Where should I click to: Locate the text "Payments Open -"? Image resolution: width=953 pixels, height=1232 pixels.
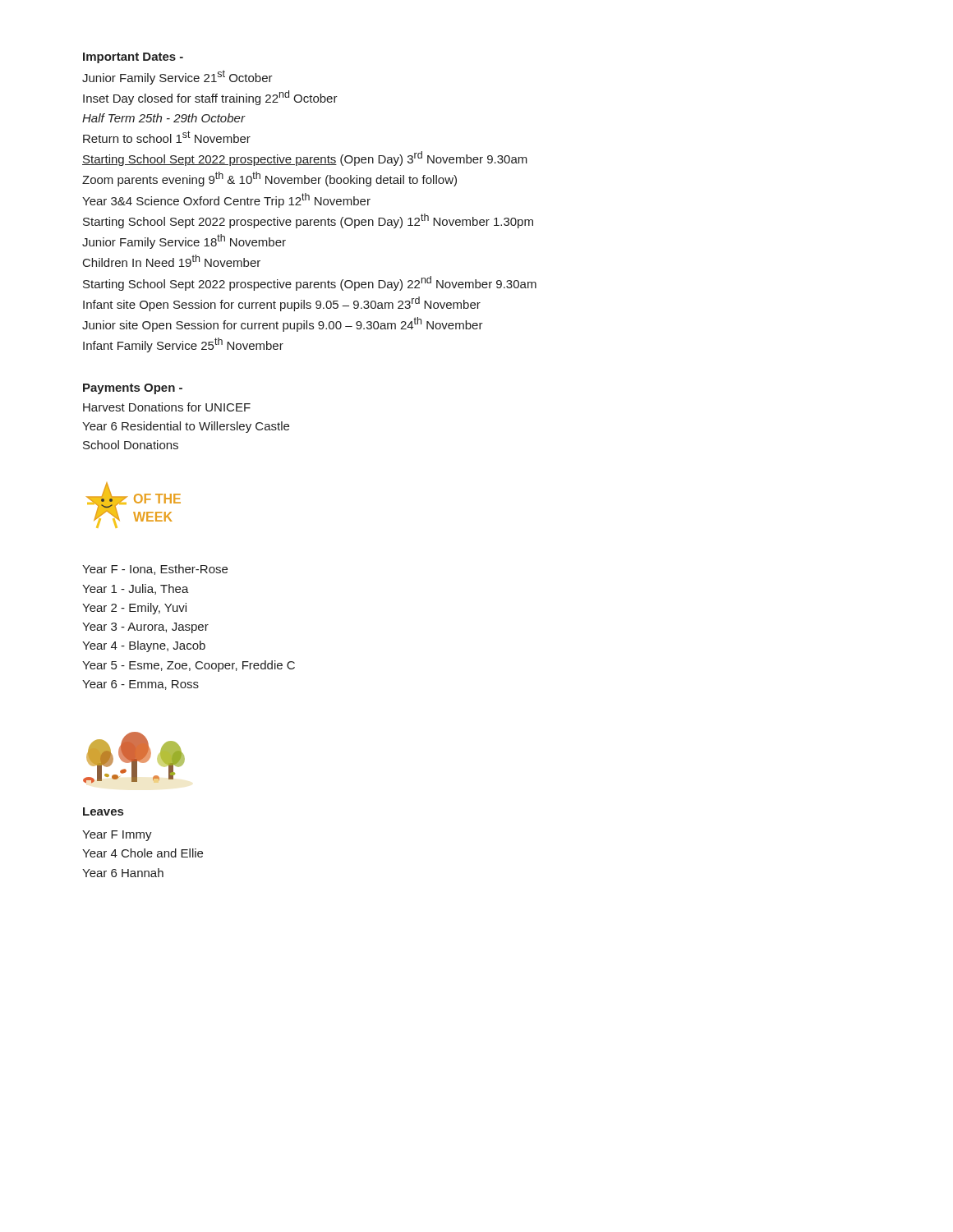point(133,387)
